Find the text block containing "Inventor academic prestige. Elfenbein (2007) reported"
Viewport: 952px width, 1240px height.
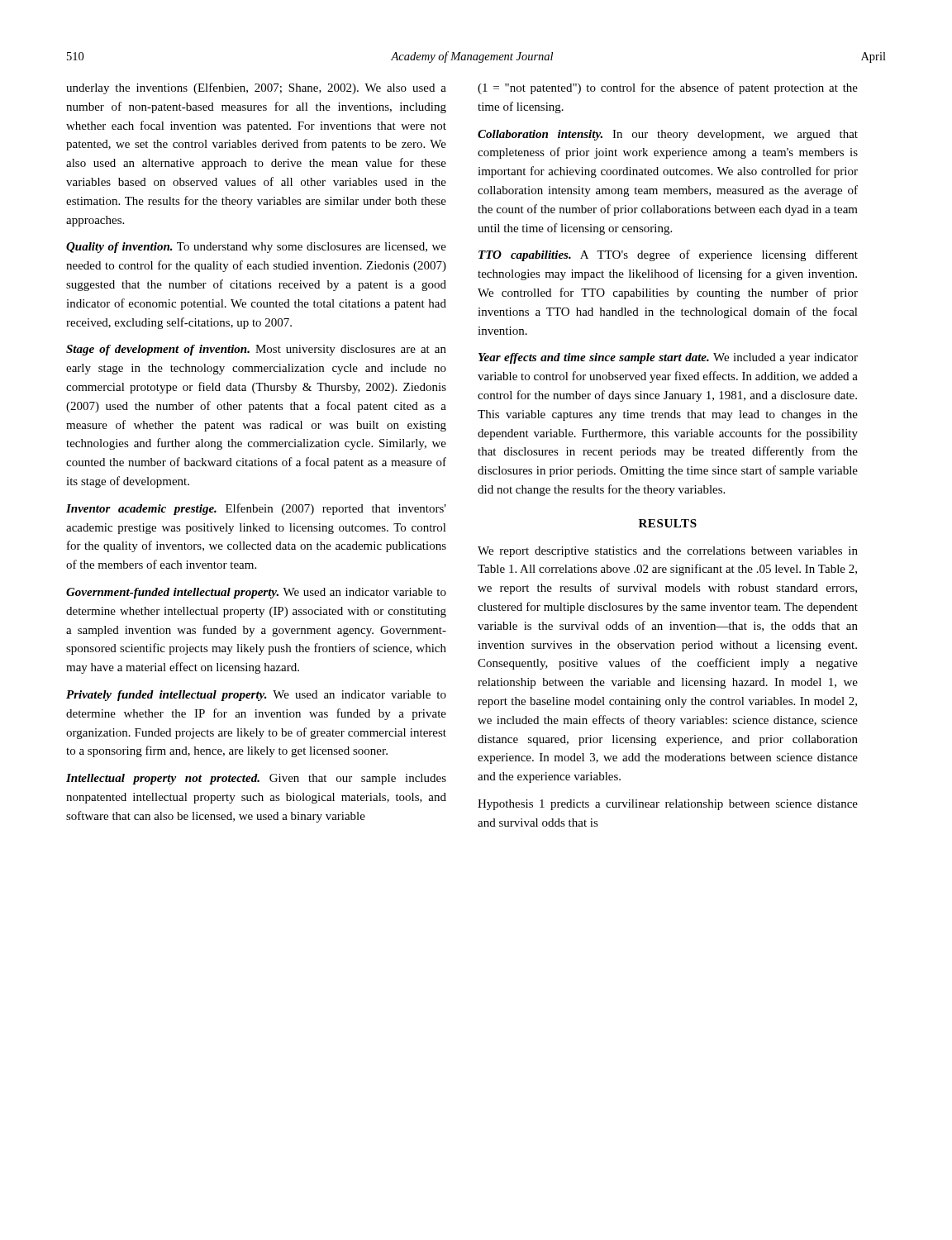pyautogui.click(x=256, y=537)
